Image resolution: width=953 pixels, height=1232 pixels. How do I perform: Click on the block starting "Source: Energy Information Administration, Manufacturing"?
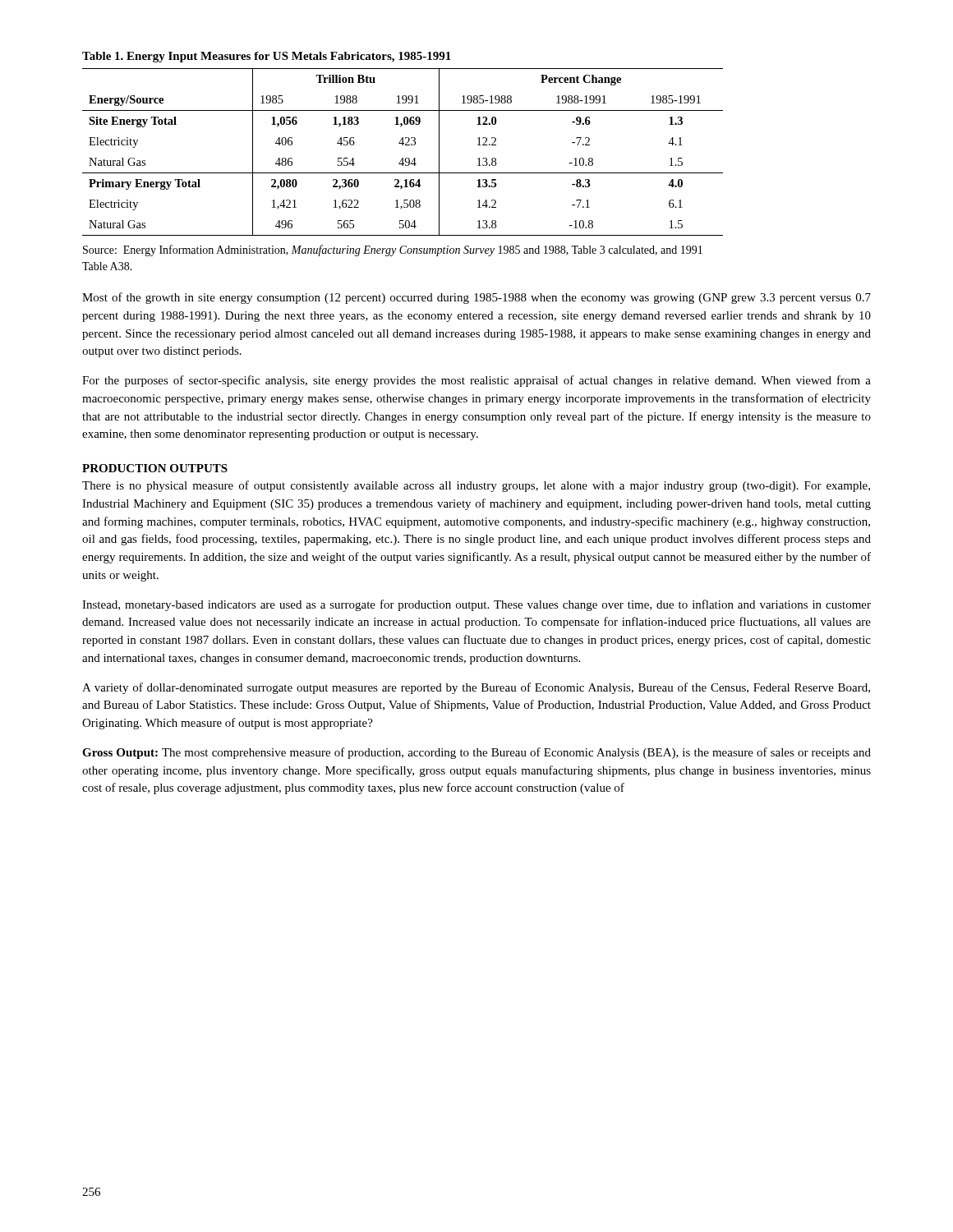[x=393, y=258]
